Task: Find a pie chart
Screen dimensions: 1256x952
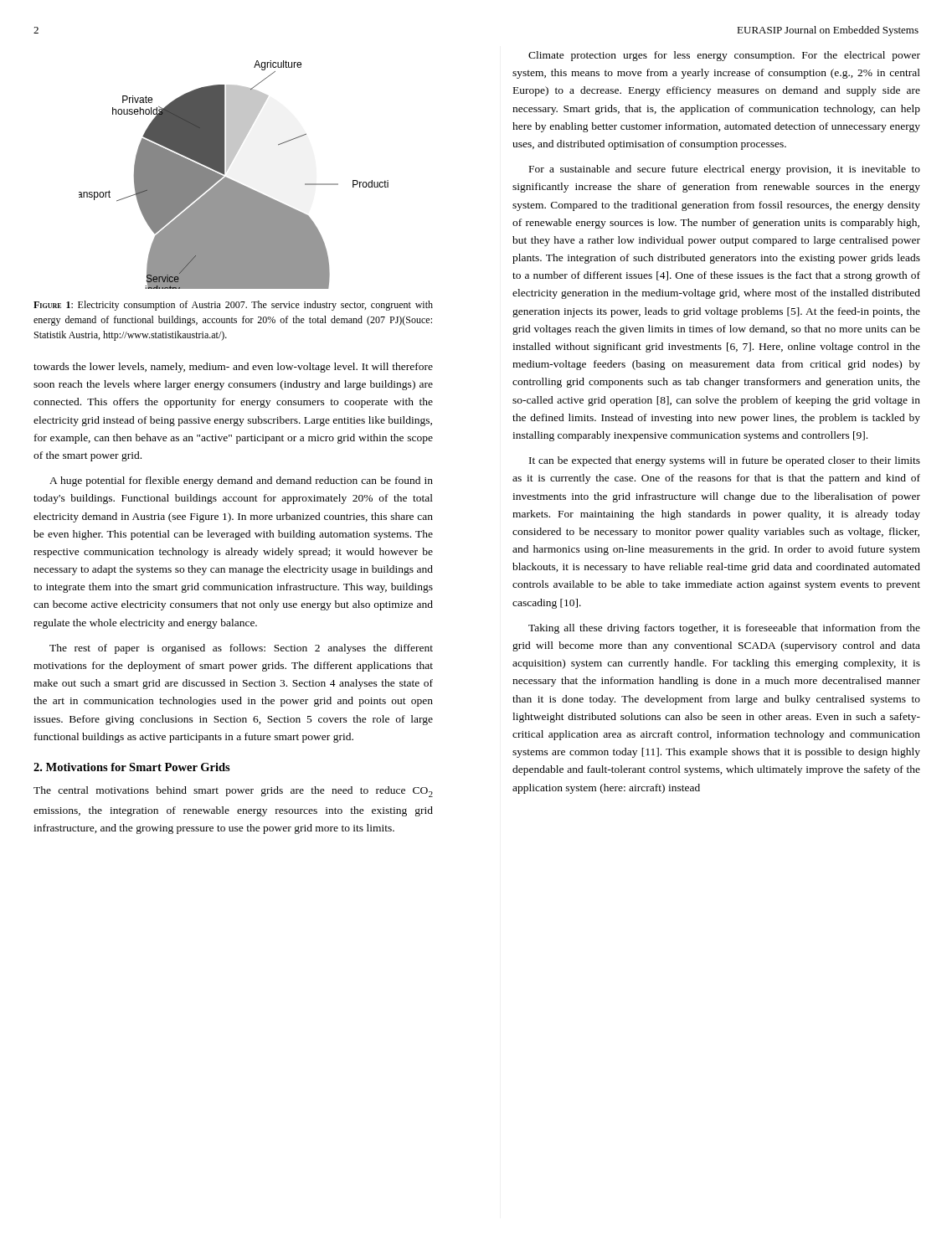Action: point(233,169)
